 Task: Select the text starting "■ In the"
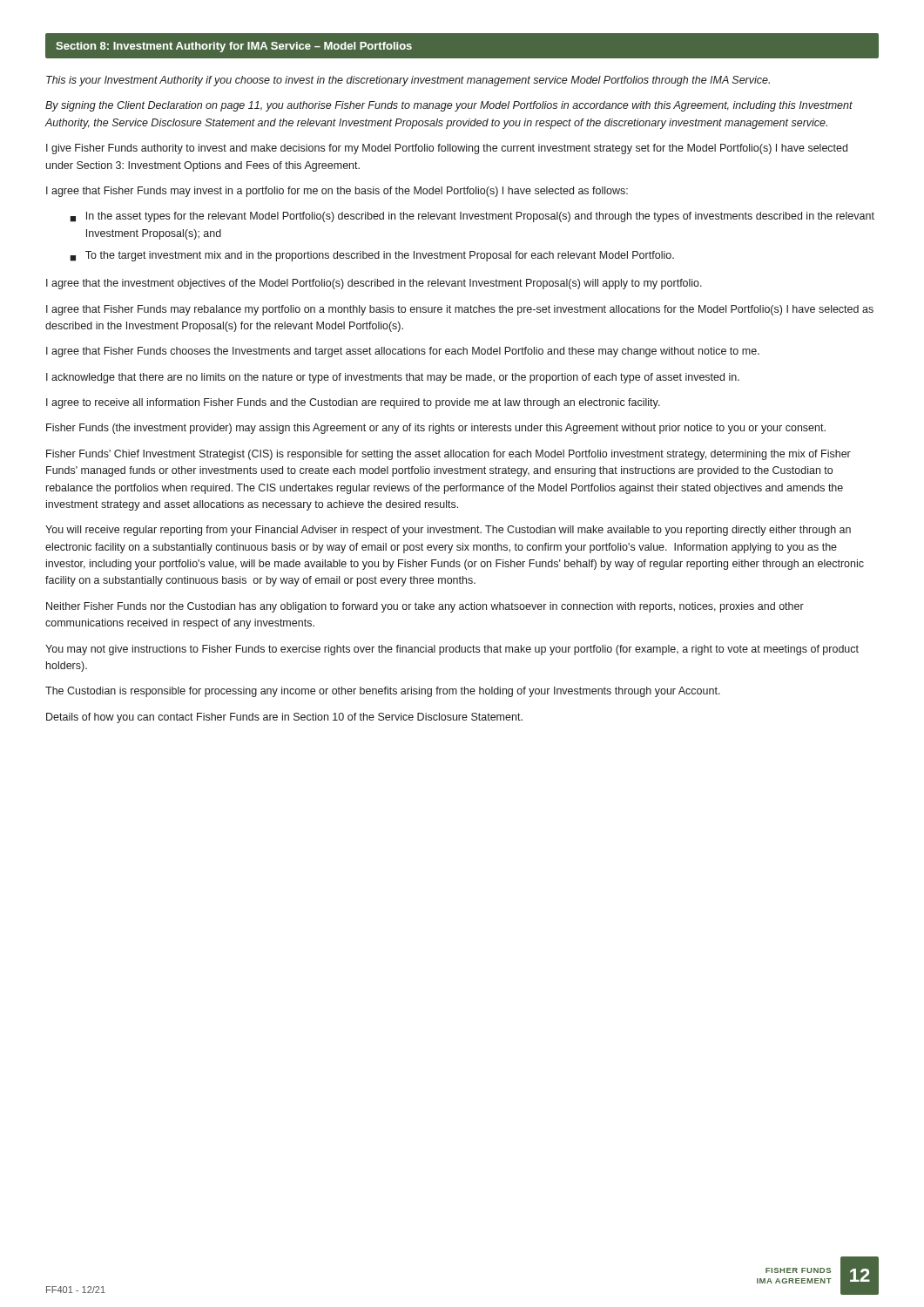pyautogui.click(x=474, y=225)
